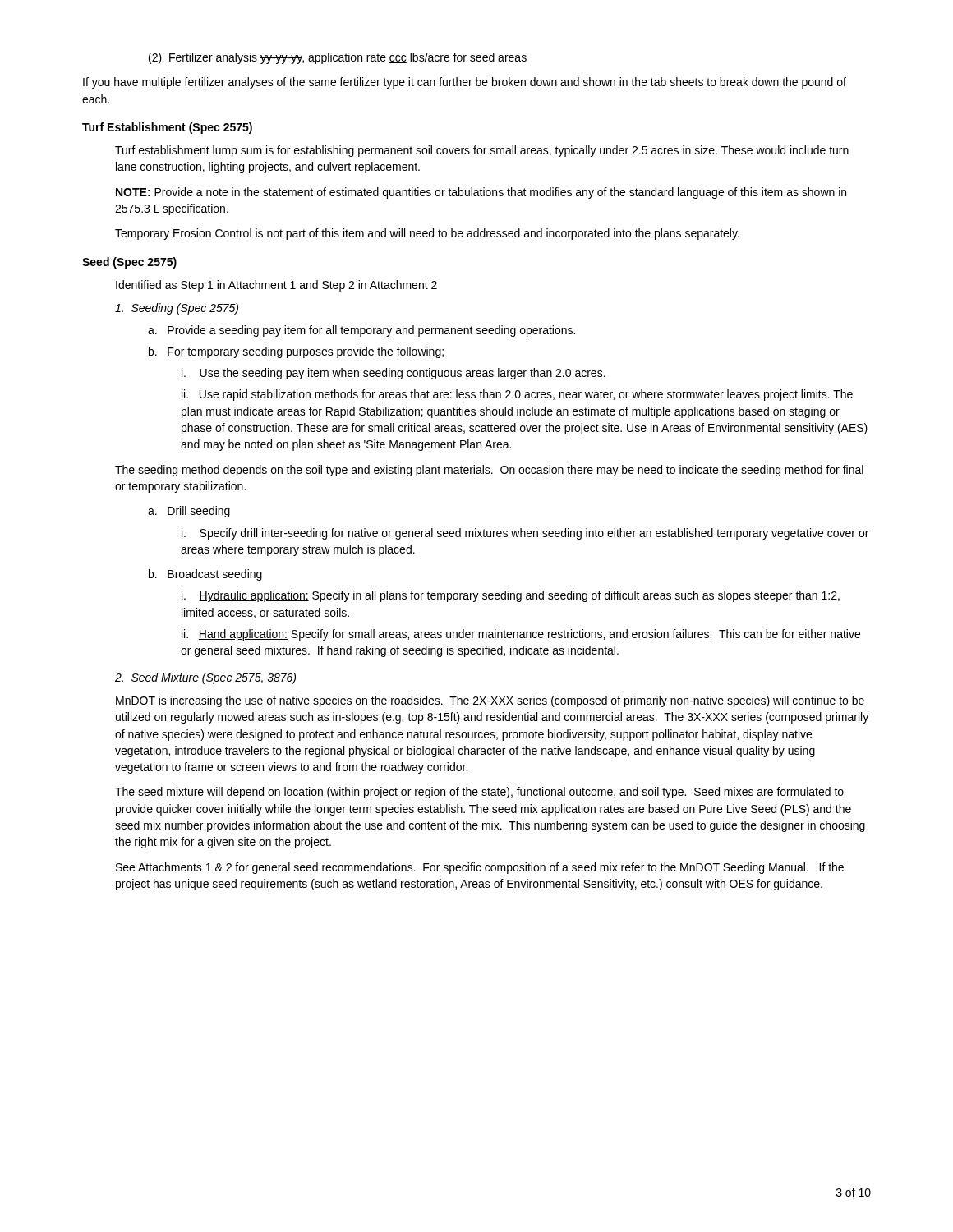This screenshot has width=953, height=1232.
Task: Click on the list item with the text "2. Seed Mixture (Spec 2575,"
Action: point(206,677)
